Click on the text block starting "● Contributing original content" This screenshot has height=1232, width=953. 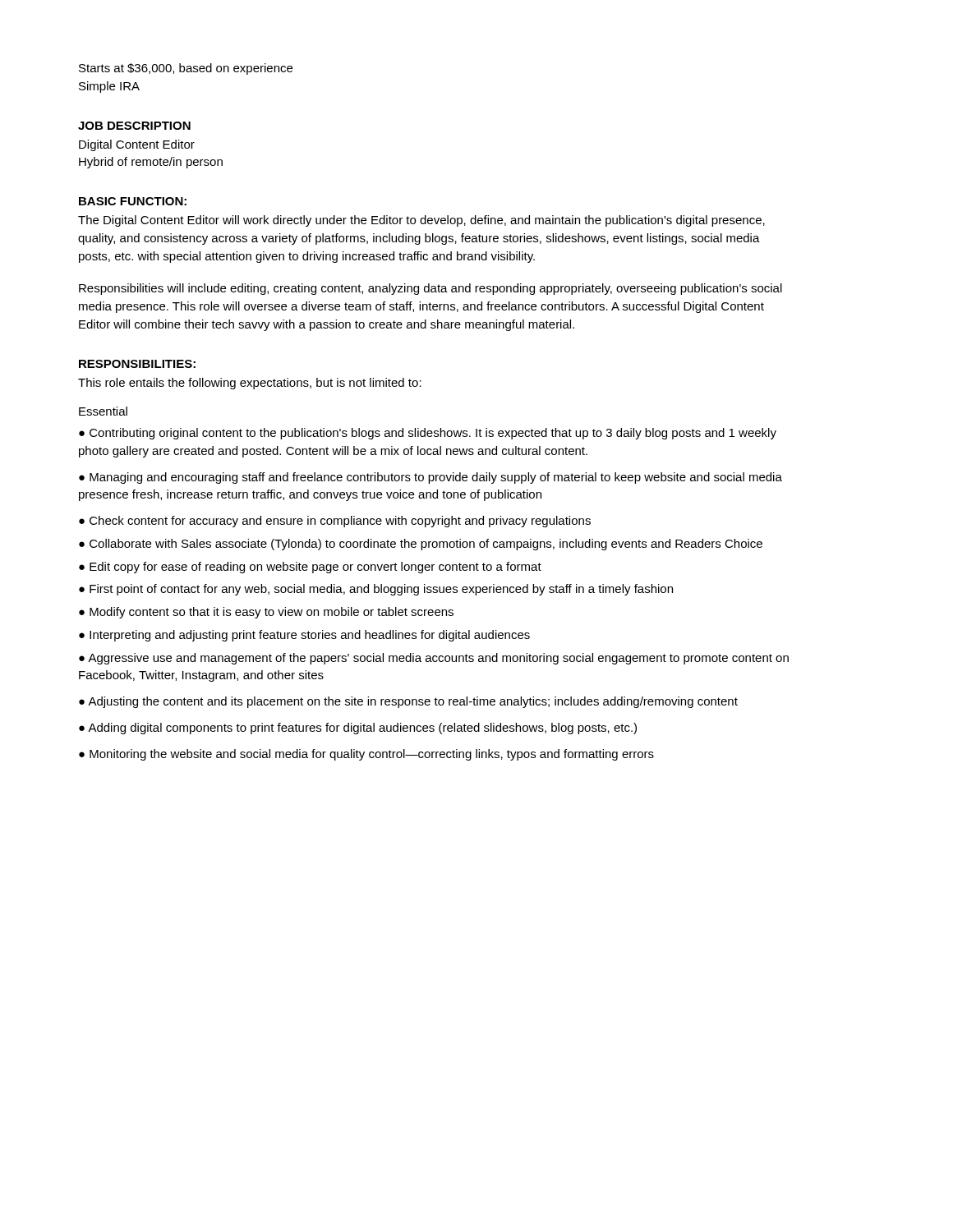pos(427,441)
